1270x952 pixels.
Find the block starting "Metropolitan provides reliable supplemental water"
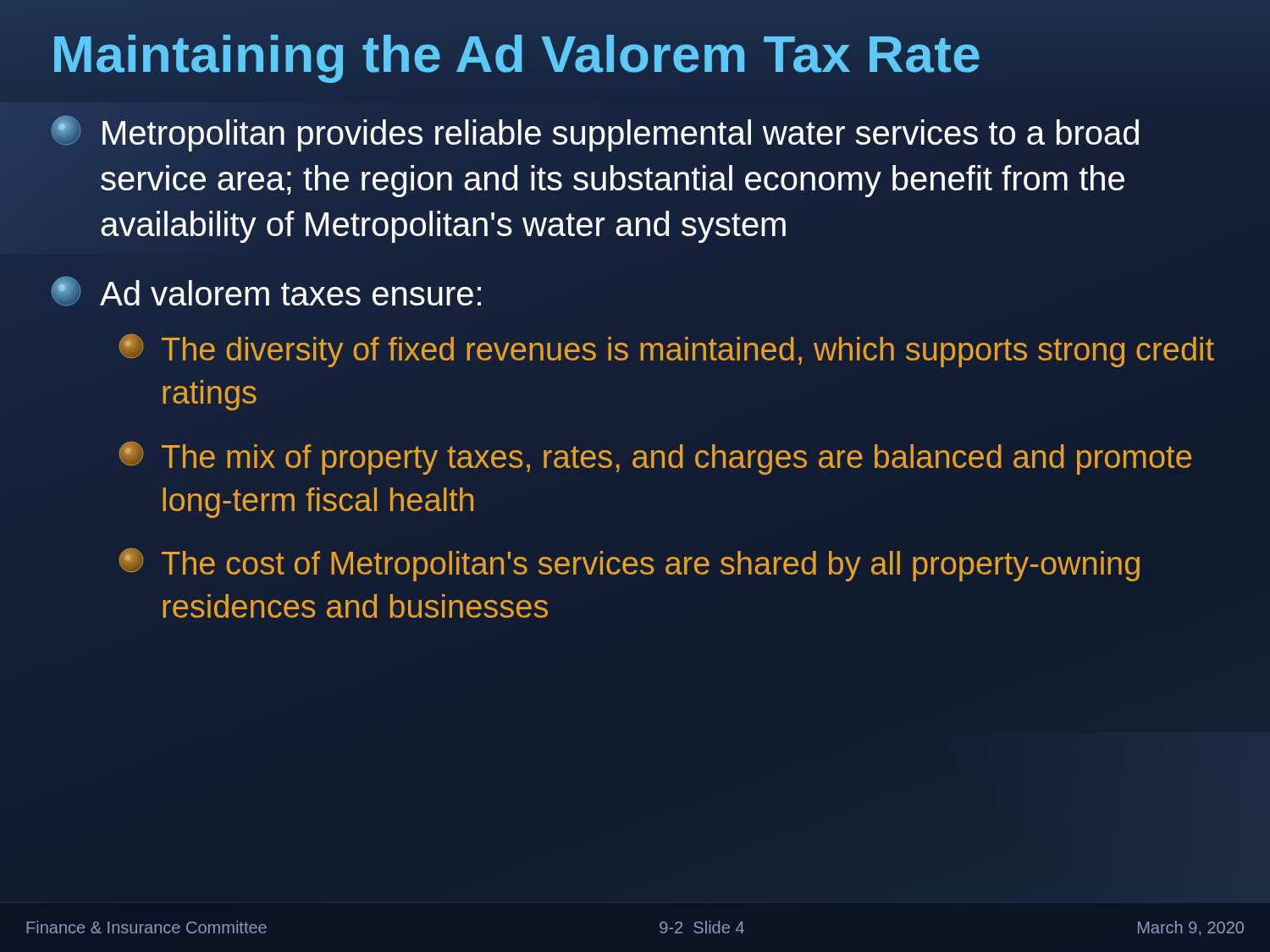(x=635, y=179)
